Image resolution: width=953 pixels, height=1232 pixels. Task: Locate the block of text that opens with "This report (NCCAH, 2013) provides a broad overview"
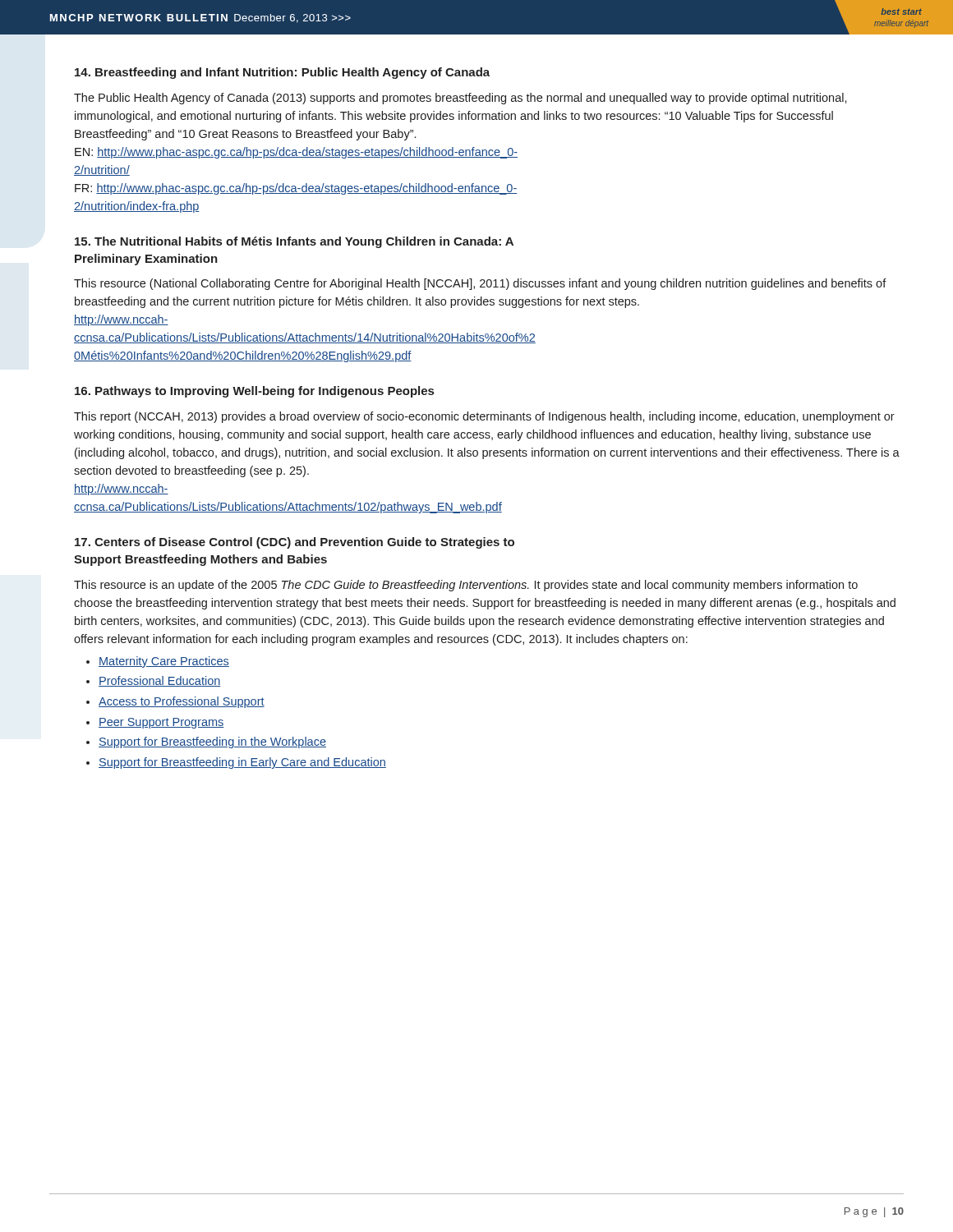click(487, 462)
